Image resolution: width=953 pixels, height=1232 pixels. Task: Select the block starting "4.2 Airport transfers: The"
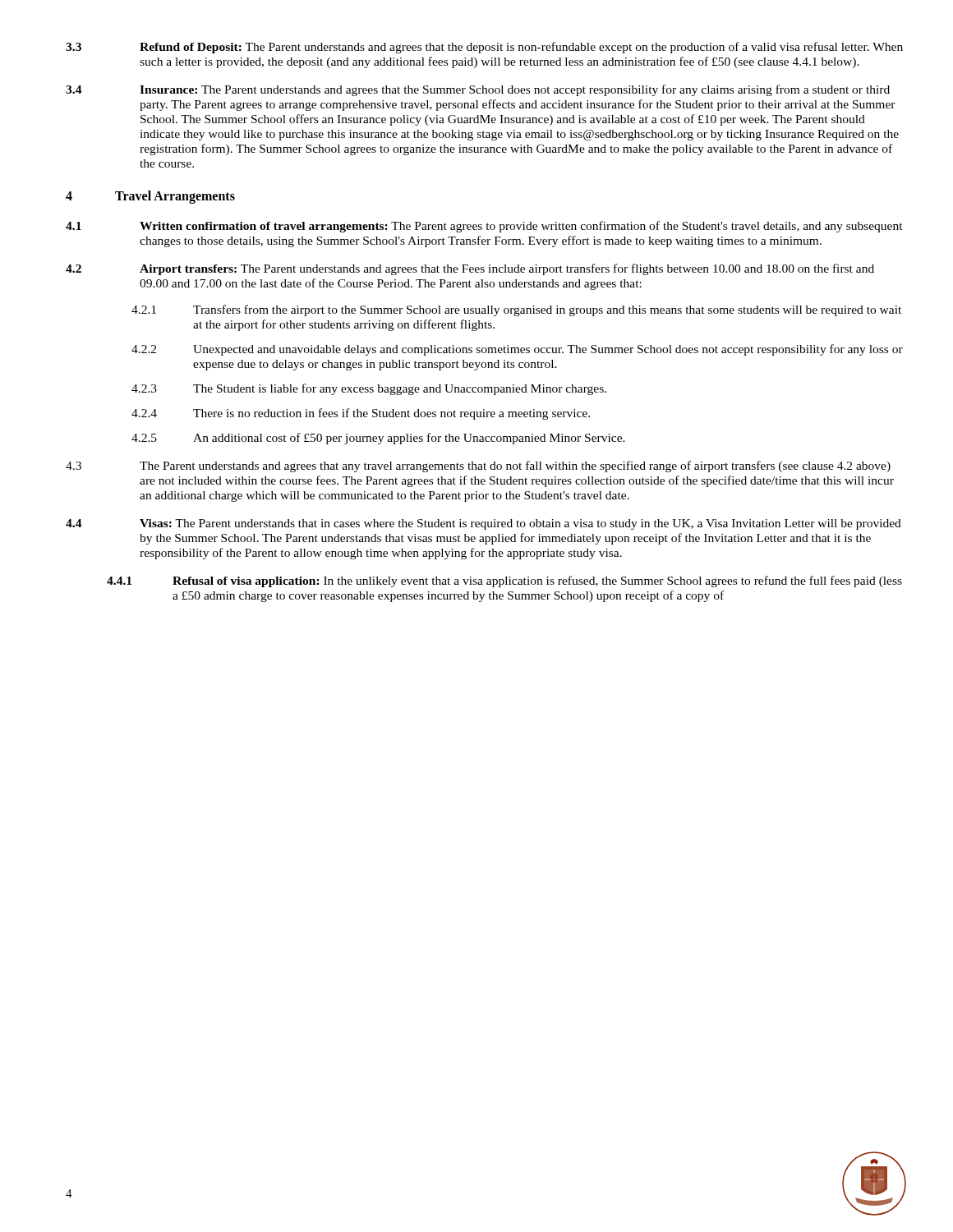(485, 276)
